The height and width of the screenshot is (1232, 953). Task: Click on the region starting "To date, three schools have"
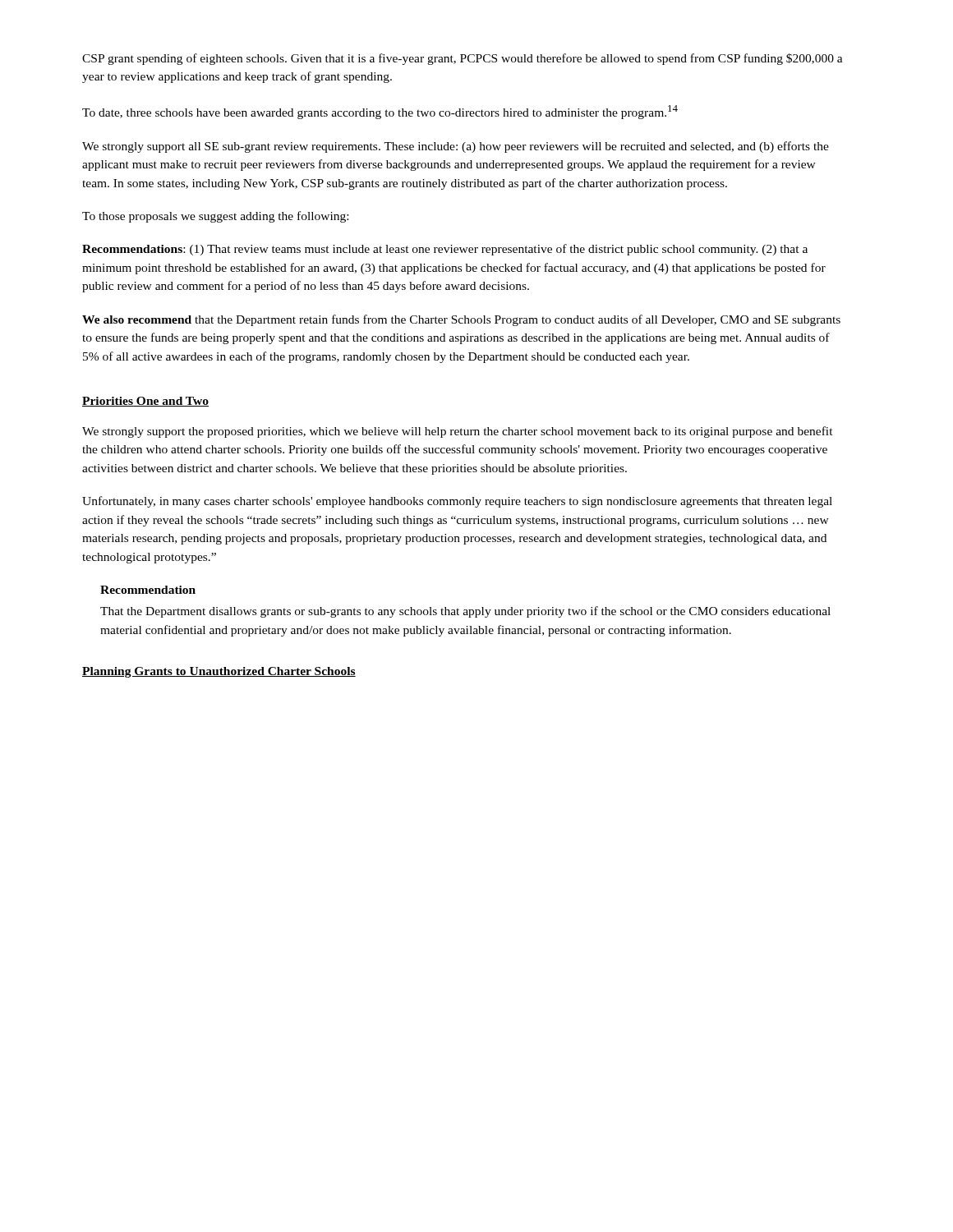coord(380,110)
